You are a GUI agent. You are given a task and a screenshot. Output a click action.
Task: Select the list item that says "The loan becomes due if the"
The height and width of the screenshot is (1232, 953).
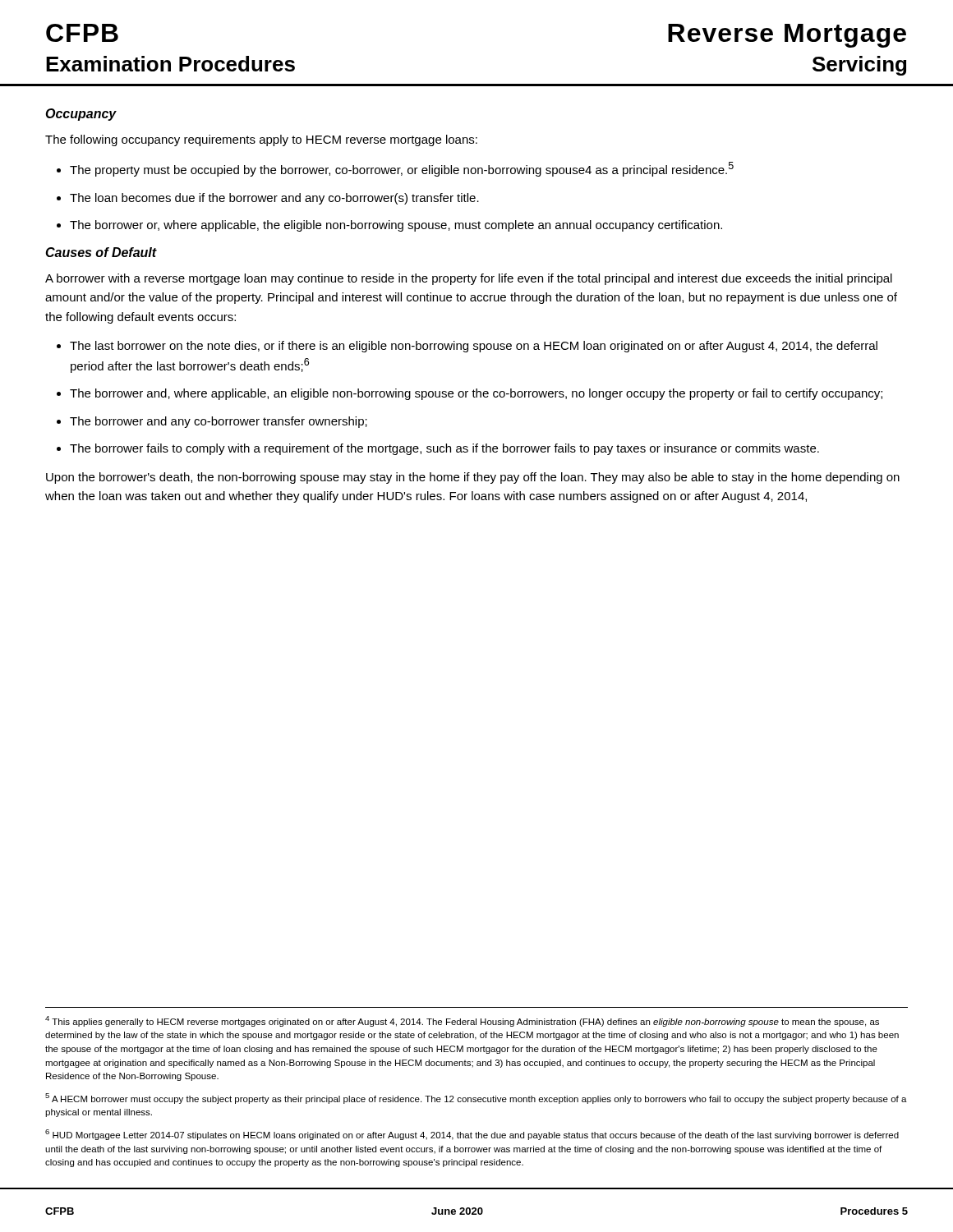point(275,197)
